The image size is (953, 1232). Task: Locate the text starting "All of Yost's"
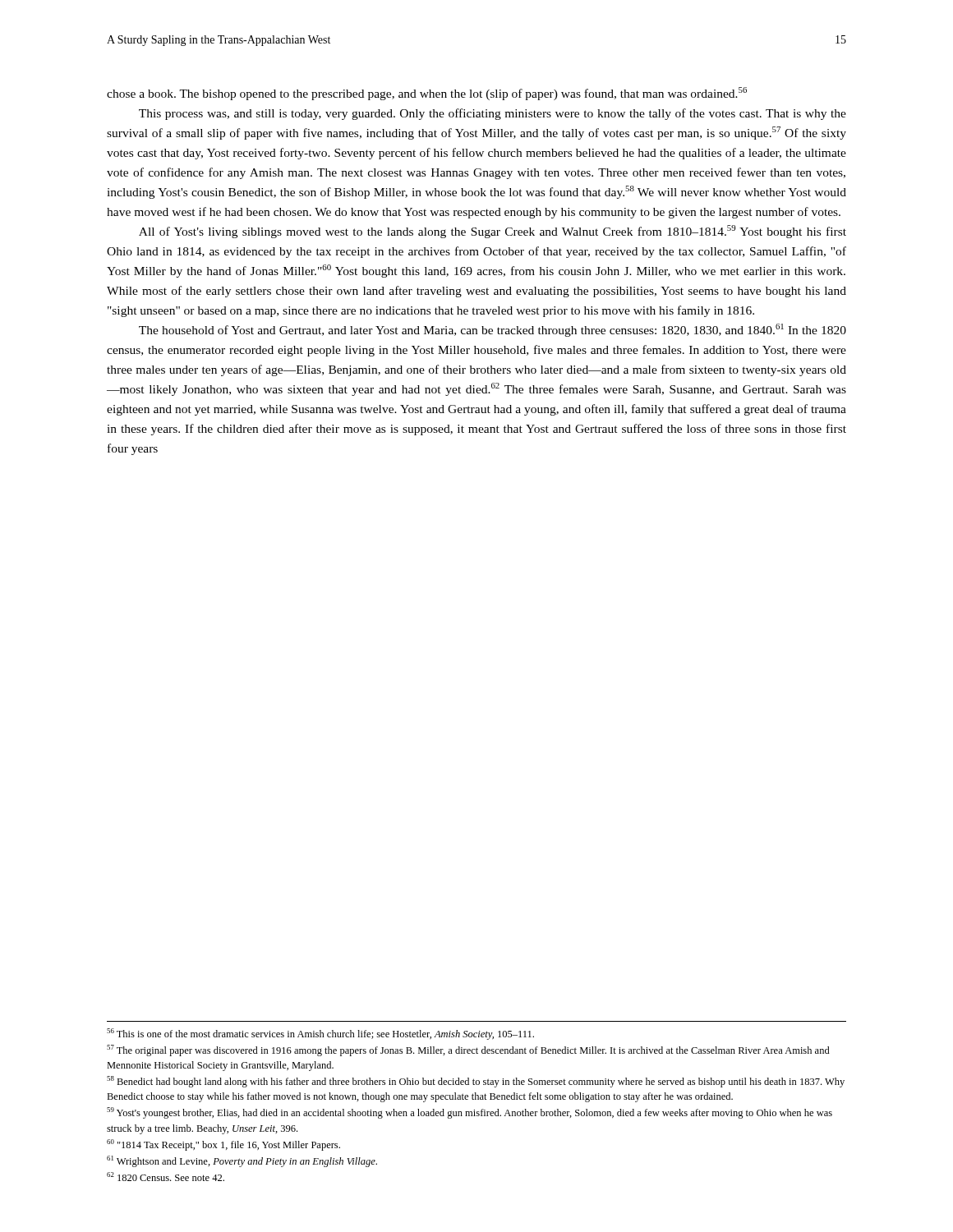coord(476,271)
